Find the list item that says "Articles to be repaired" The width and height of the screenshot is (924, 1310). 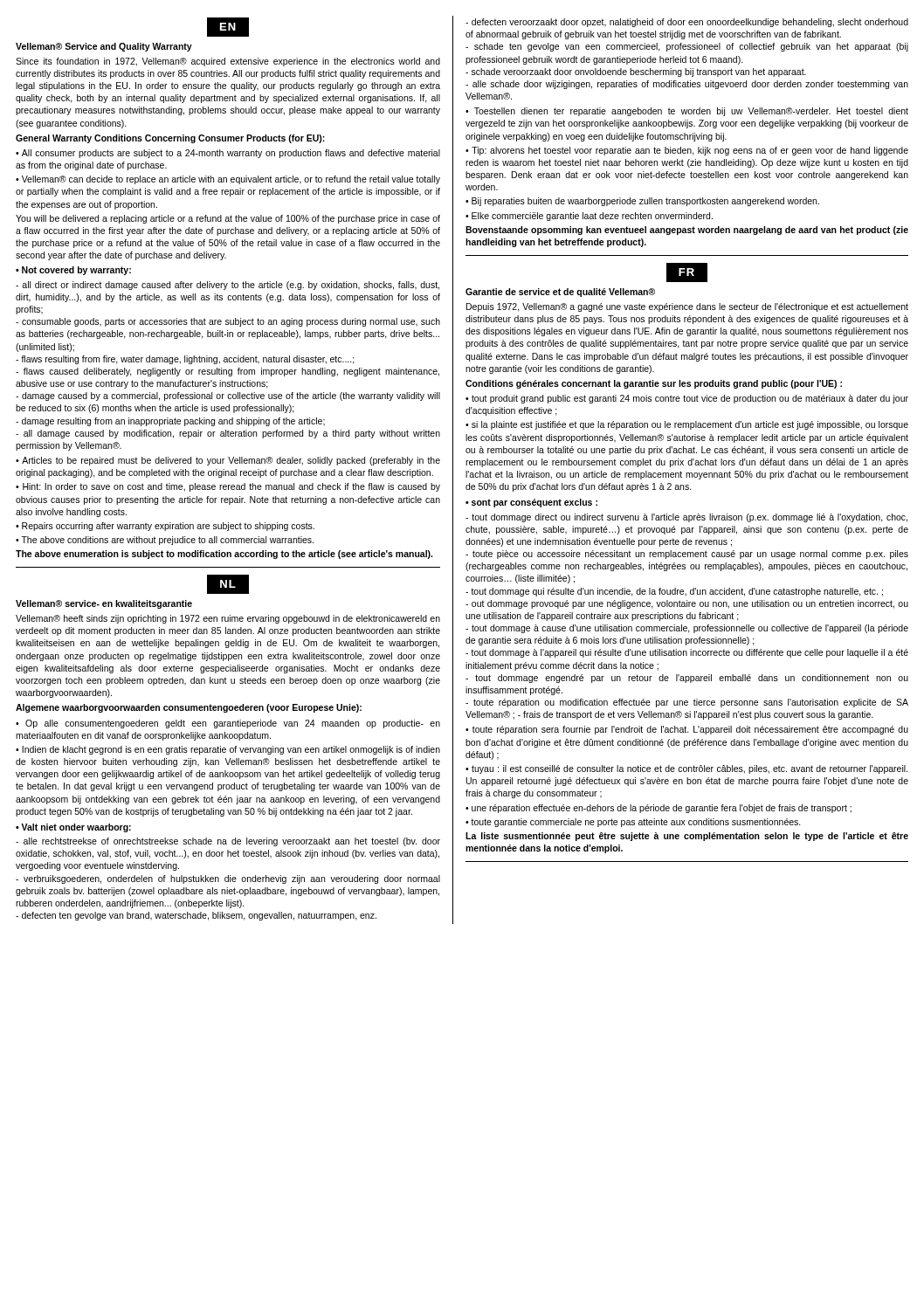pyautogui.click(x=228, y=466)
